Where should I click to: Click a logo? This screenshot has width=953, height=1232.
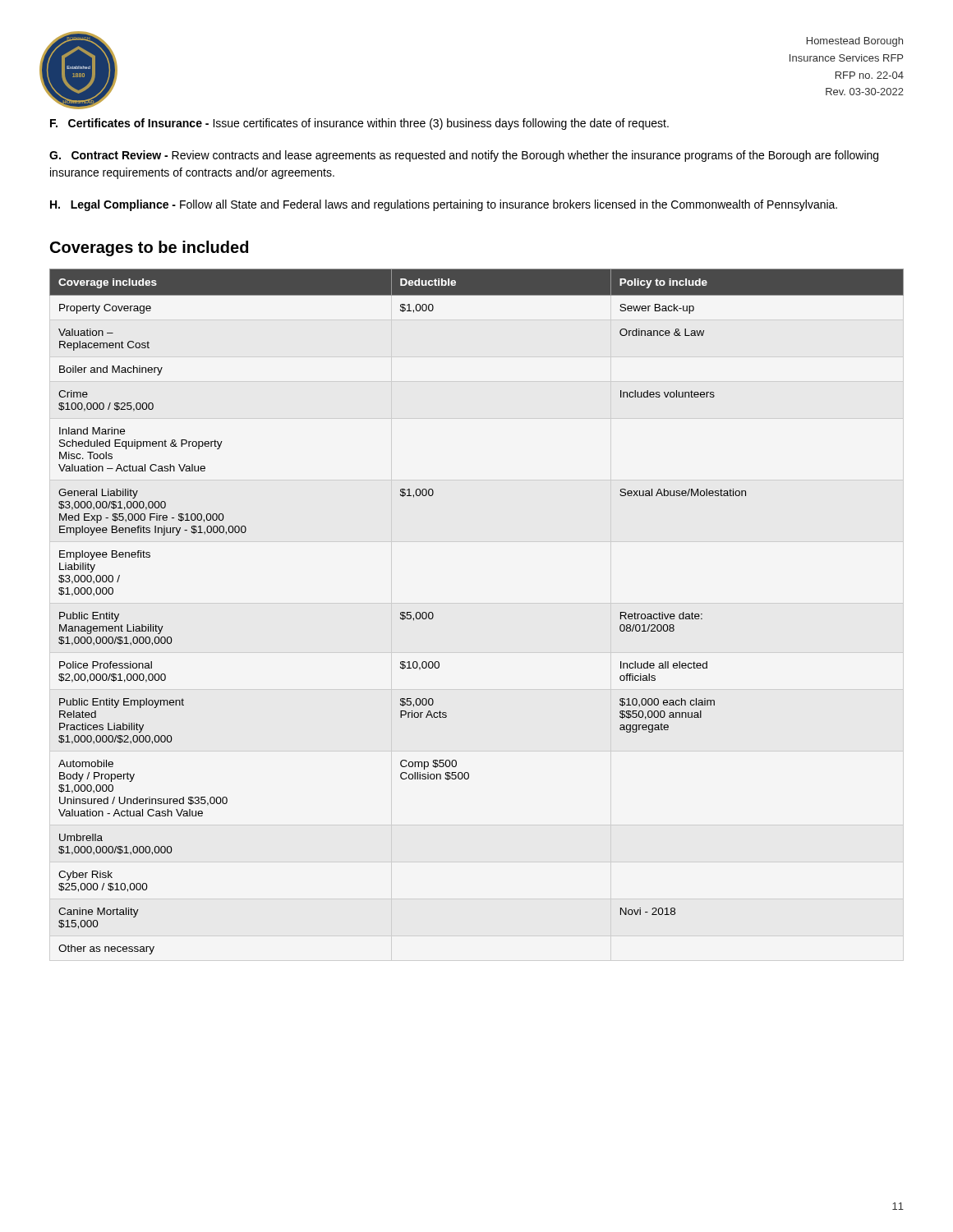coord(78,70)
